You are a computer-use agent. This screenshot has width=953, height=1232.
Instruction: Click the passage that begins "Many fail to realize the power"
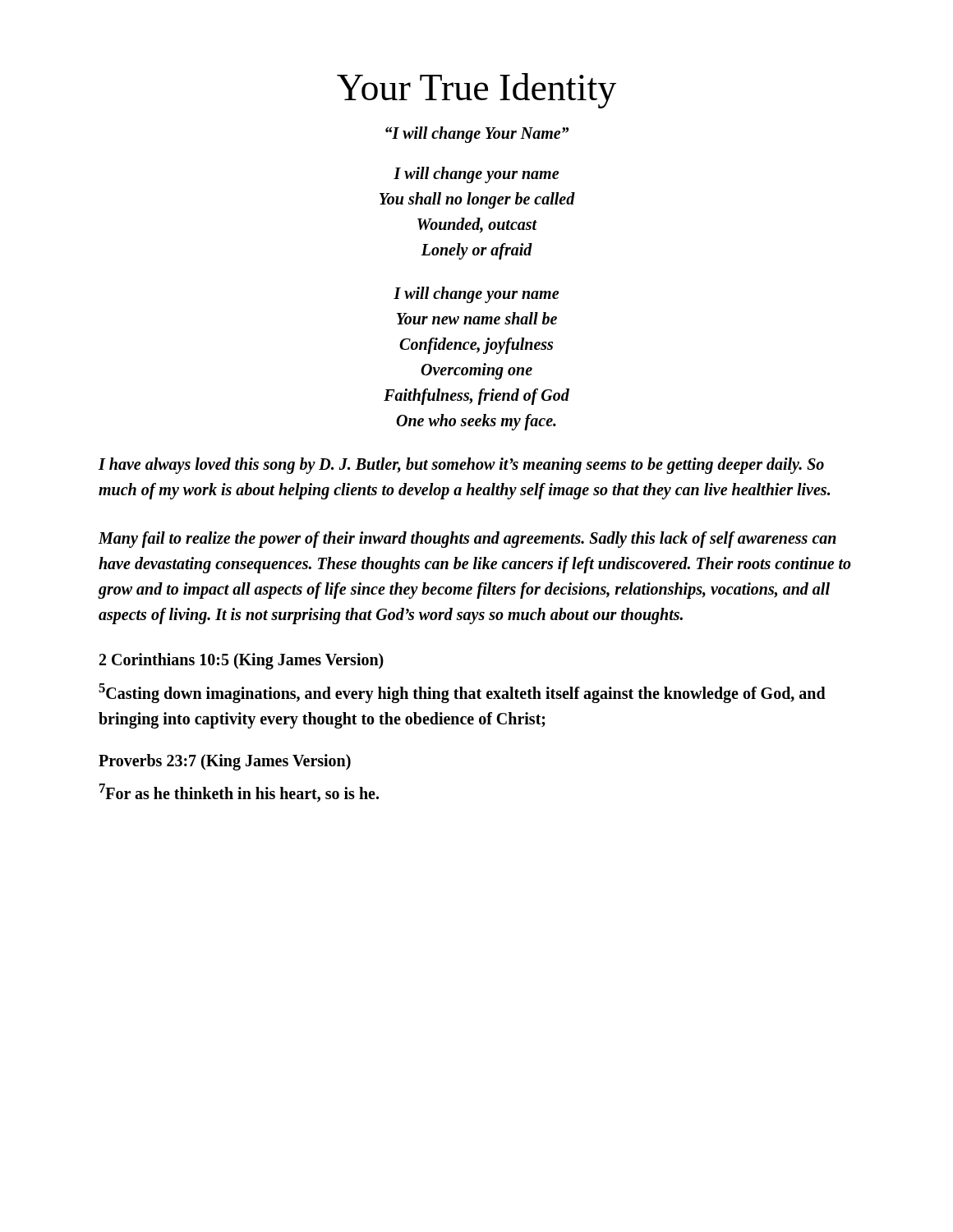[475, 576]
